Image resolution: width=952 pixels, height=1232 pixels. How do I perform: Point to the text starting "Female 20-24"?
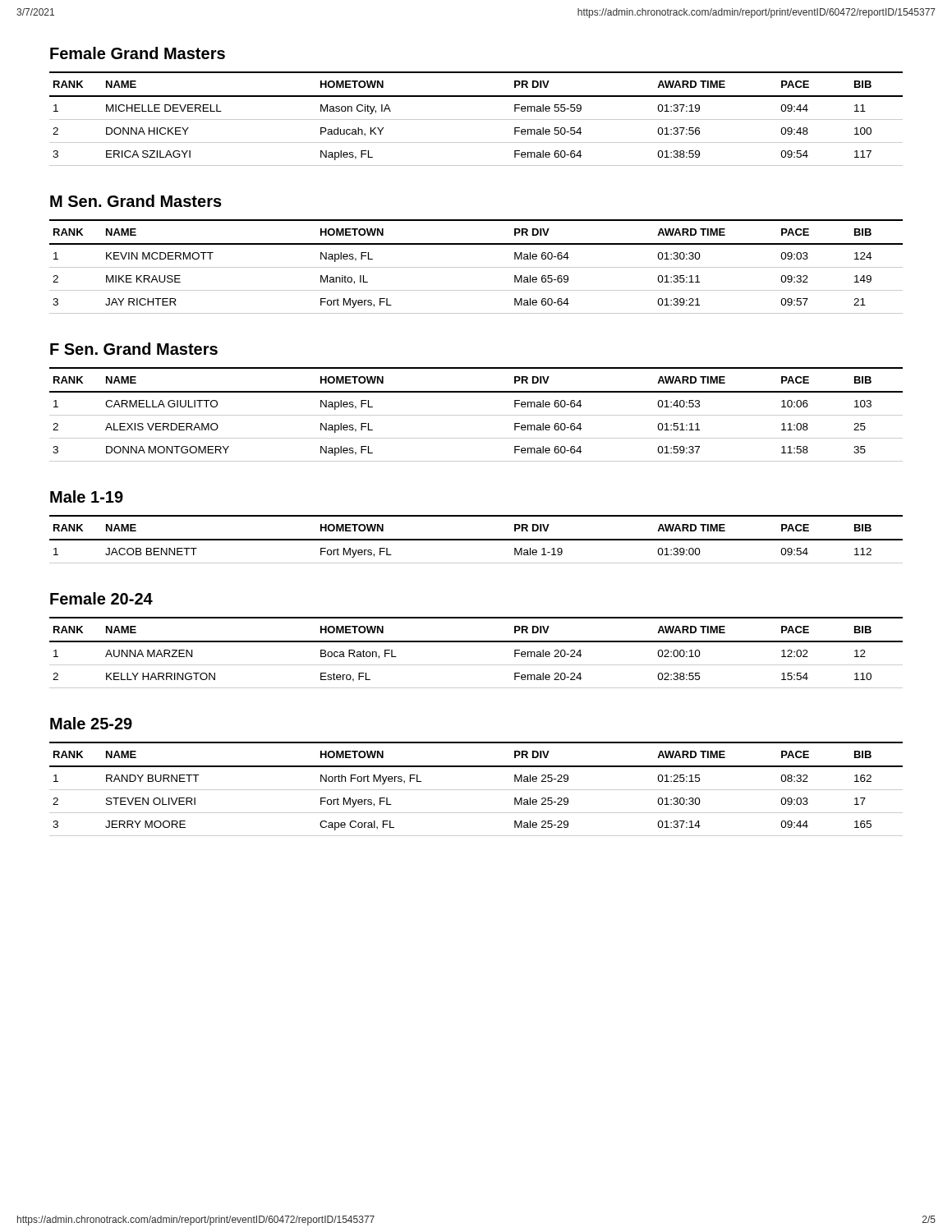[x=101, y=599]
